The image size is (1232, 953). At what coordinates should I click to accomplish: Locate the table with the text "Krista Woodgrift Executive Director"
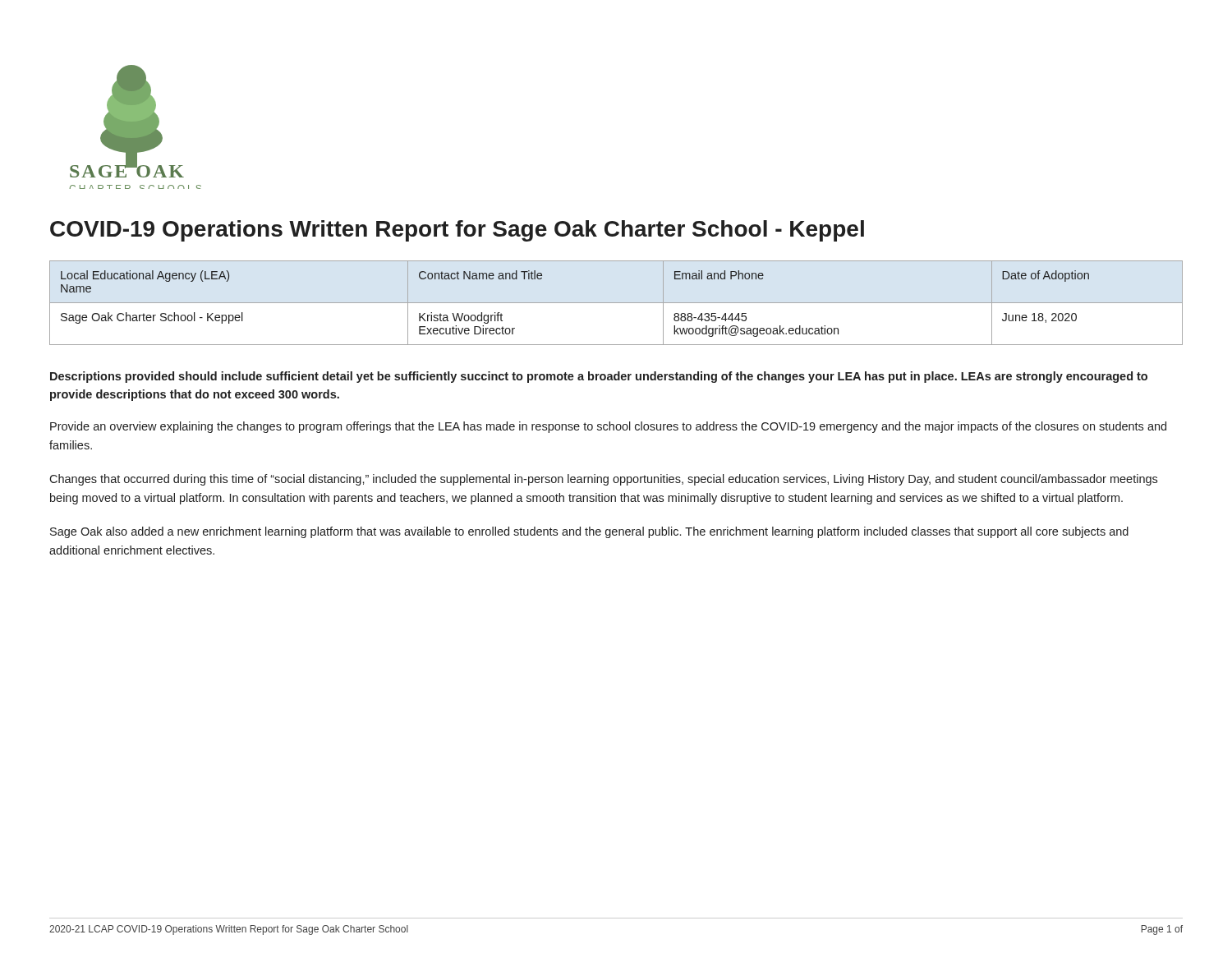pos(616,303)
